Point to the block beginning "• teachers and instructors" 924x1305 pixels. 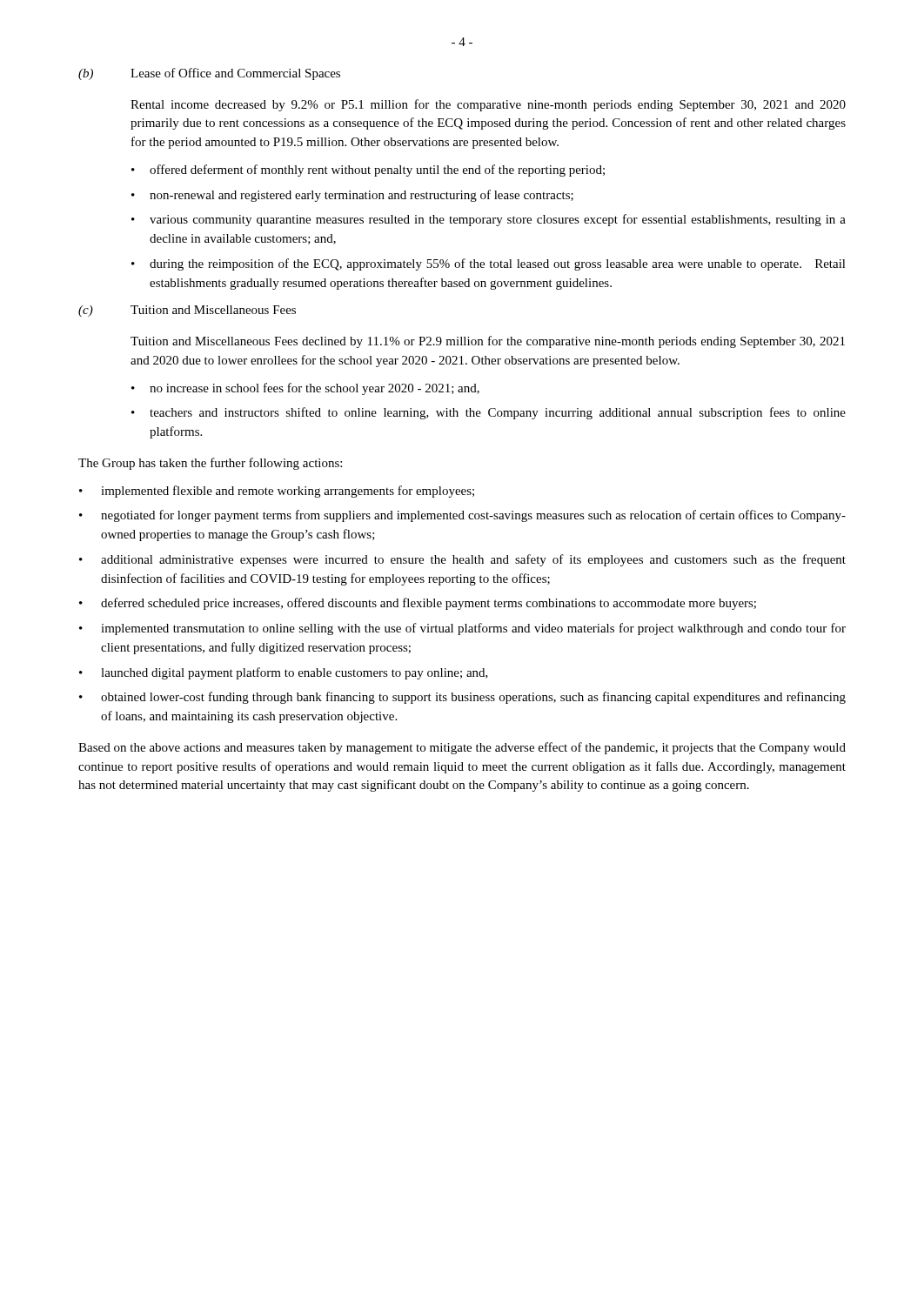click(488, 423)
